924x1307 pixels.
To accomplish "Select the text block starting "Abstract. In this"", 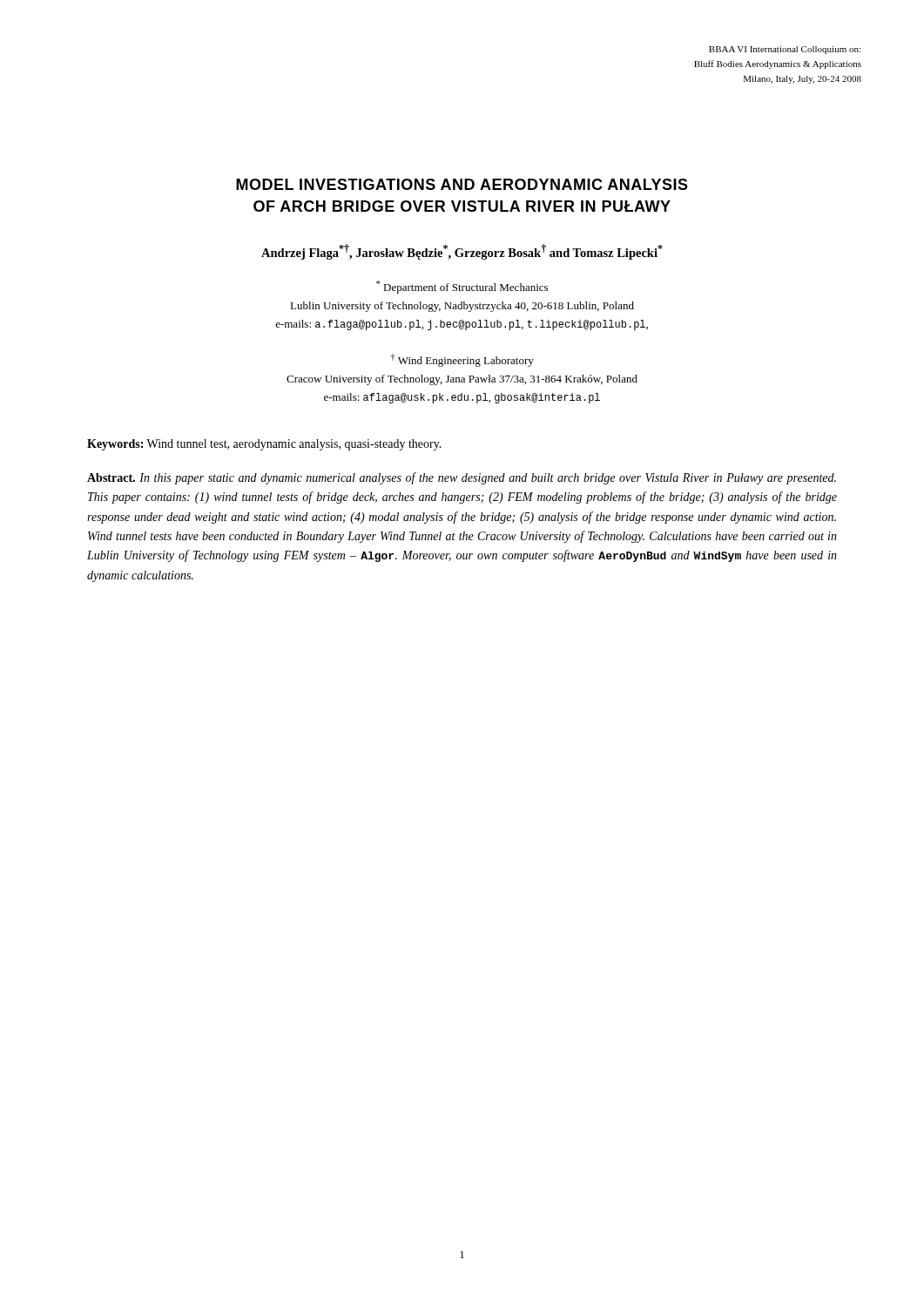I will (462, 527).
